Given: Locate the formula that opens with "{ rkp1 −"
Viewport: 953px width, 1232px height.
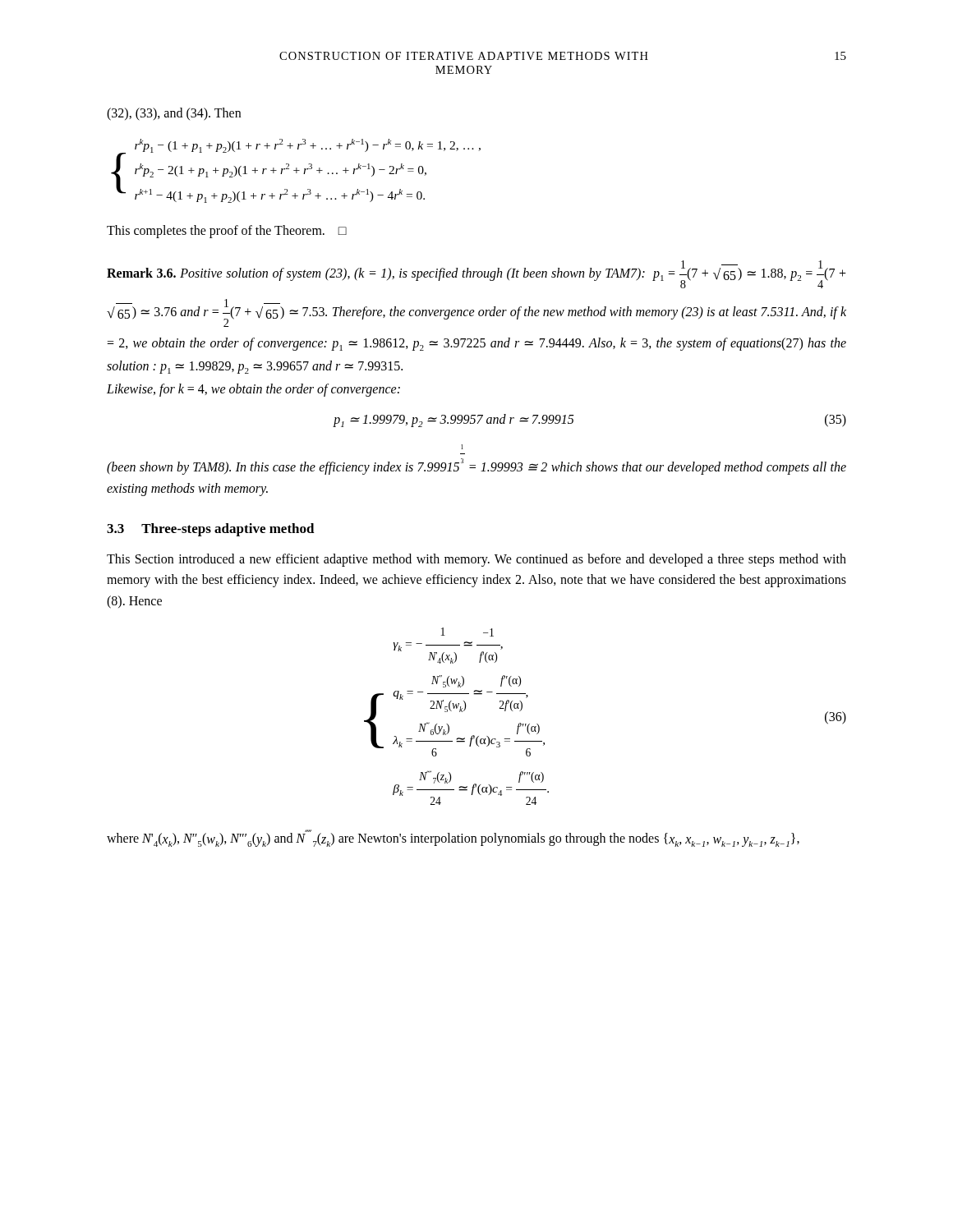Looking at the screenshot, I should (476, 170).
